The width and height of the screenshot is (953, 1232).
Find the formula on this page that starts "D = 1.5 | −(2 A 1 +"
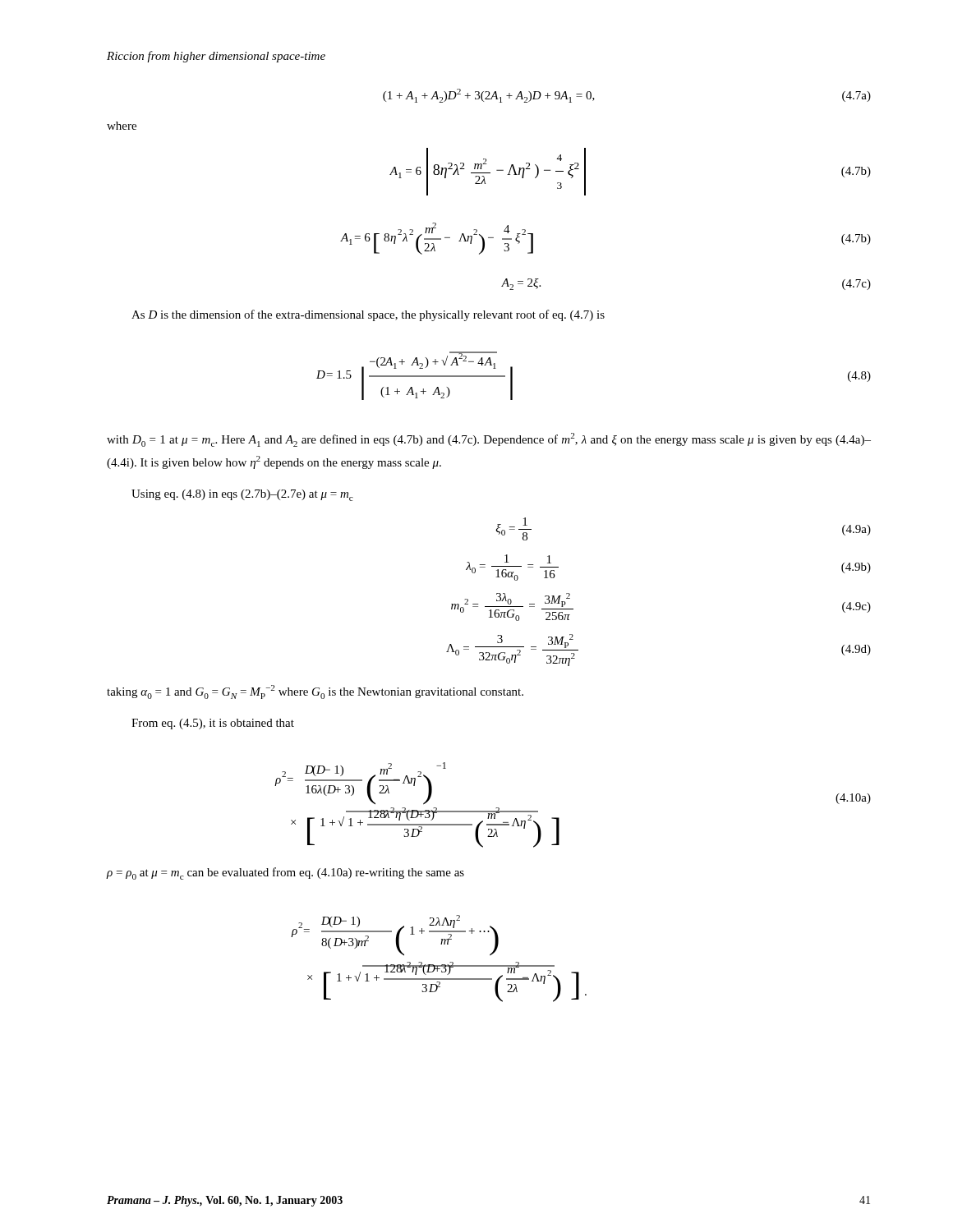pos(437,376)
